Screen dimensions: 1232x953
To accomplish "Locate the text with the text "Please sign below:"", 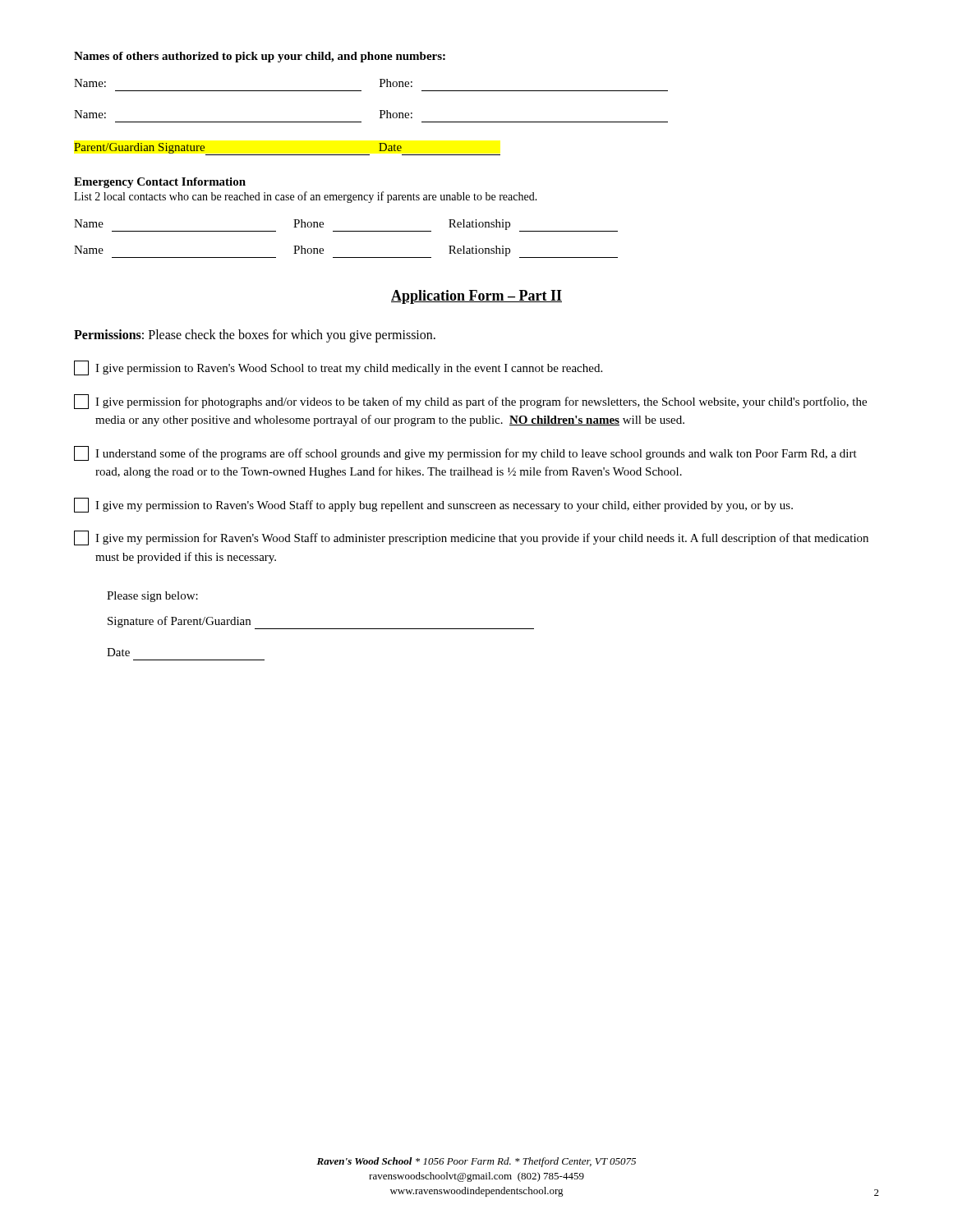I will click(x=153, y=595).
